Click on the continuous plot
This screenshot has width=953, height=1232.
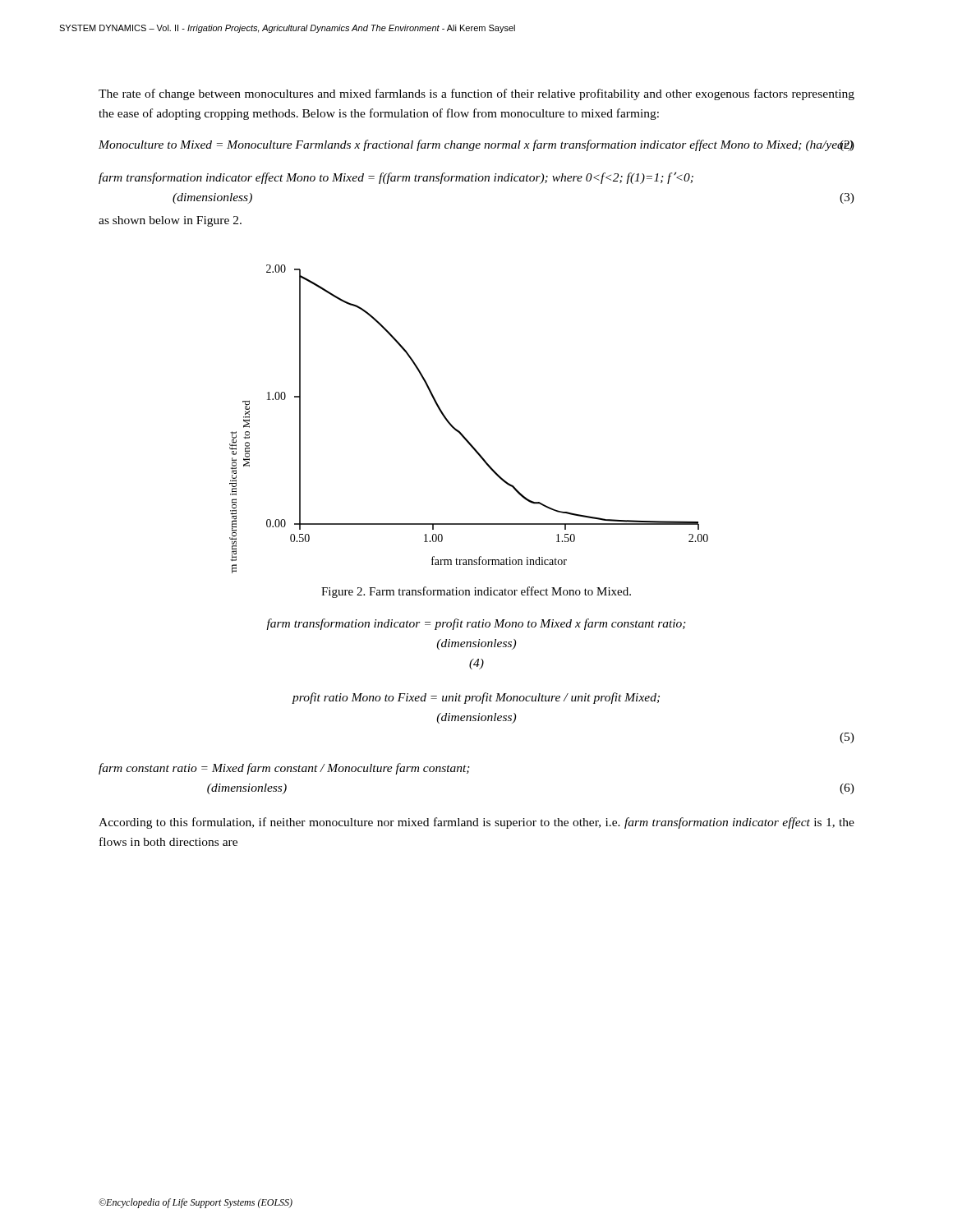[x=476, y=411]
